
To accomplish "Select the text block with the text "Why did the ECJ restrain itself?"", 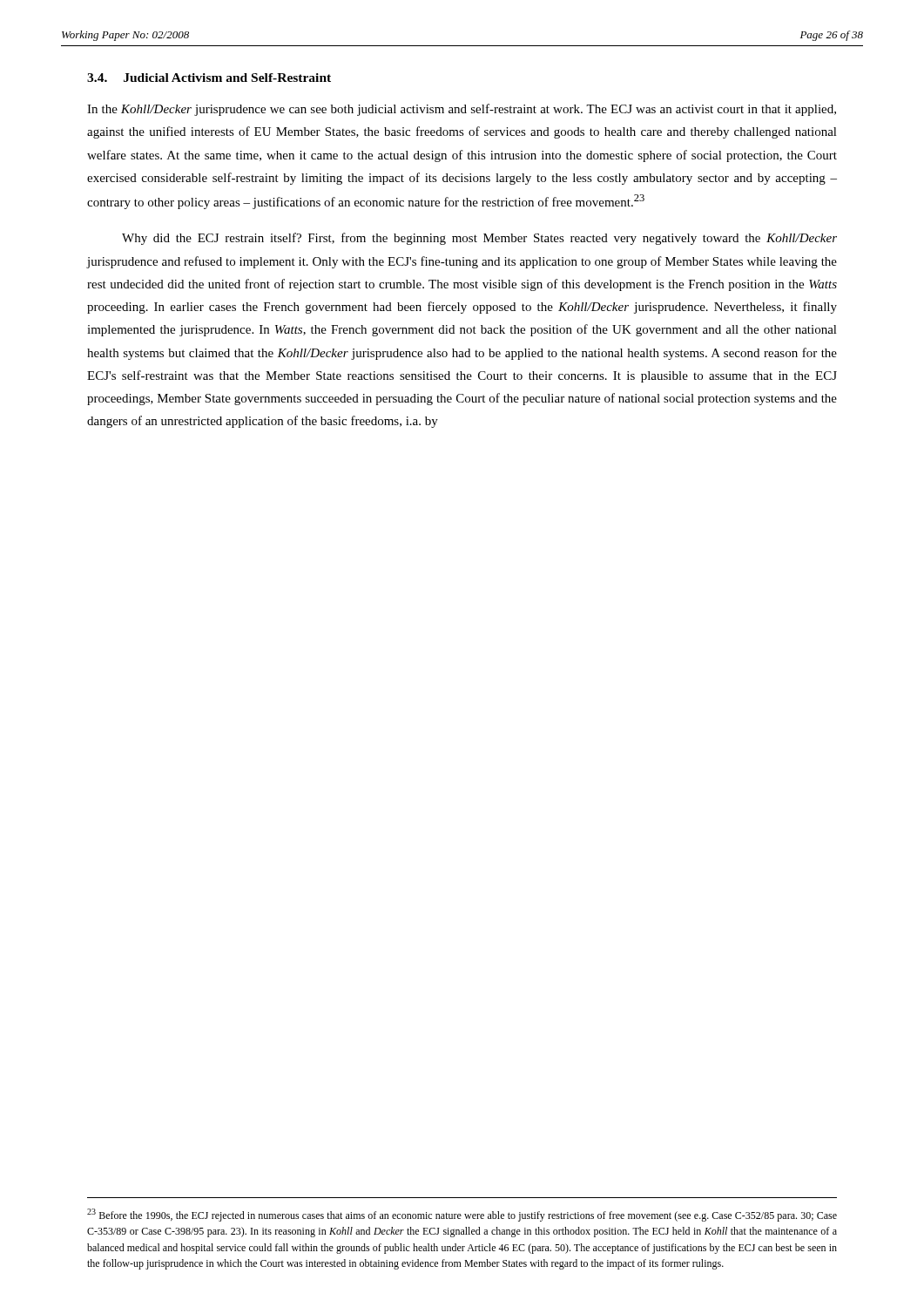I will [462, 330].
